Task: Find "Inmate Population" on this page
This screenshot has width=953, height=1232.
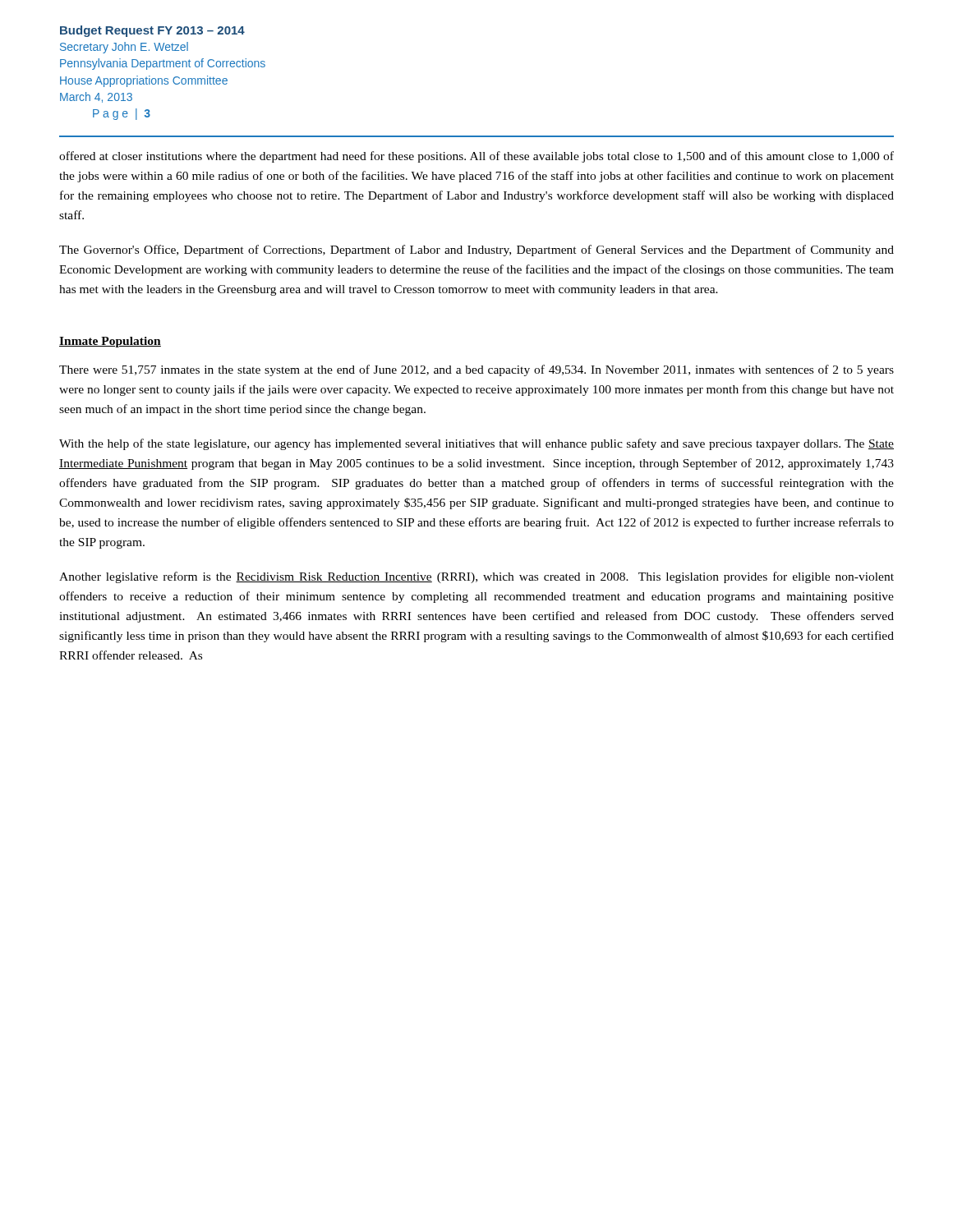Action: coord(110,341)
